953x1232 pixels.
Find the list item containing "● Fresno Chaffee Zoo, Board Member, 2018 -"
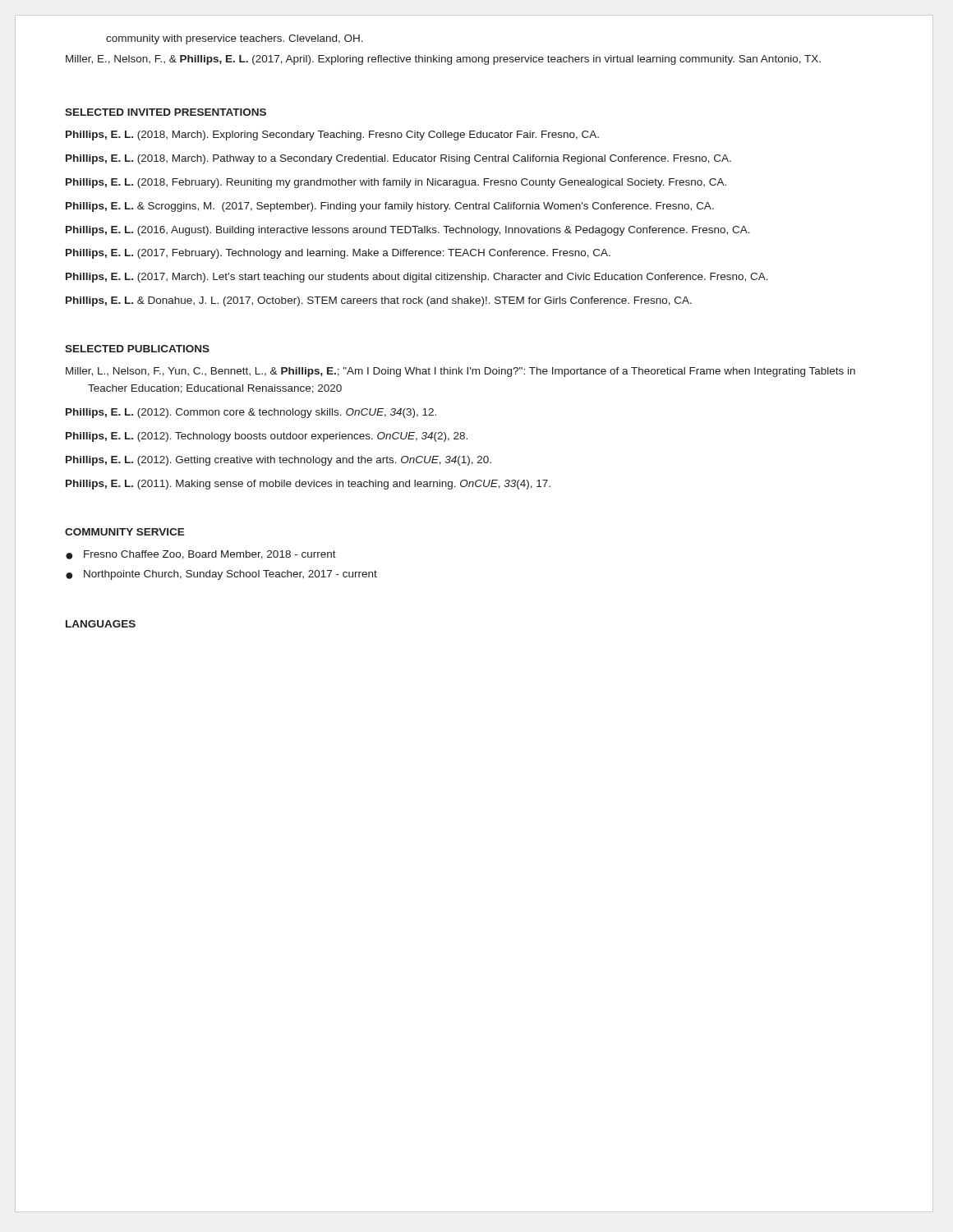click(x=200, y=555)
